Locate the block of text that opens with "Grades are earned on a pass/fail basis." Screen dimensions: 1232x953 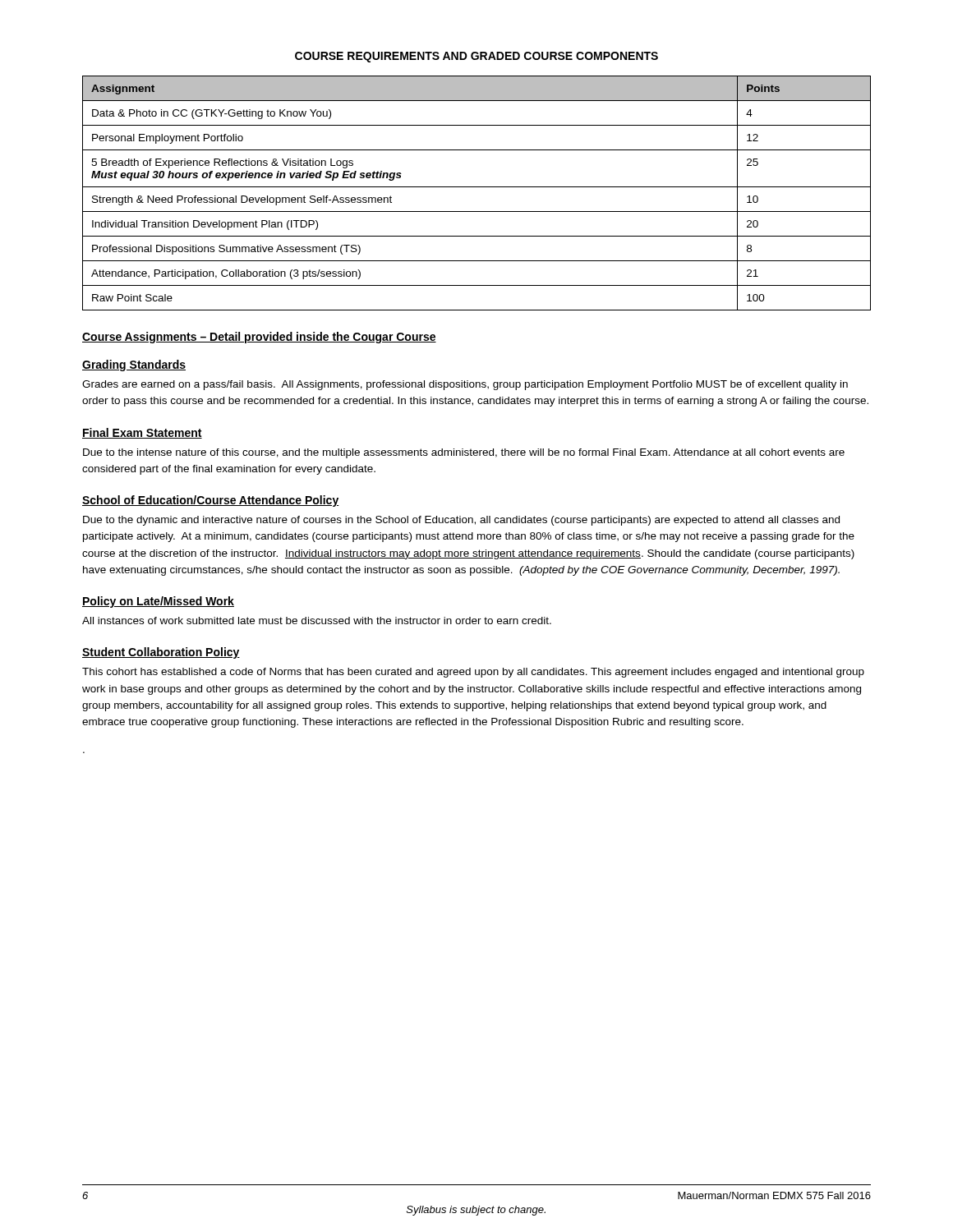tap(476, 392)
